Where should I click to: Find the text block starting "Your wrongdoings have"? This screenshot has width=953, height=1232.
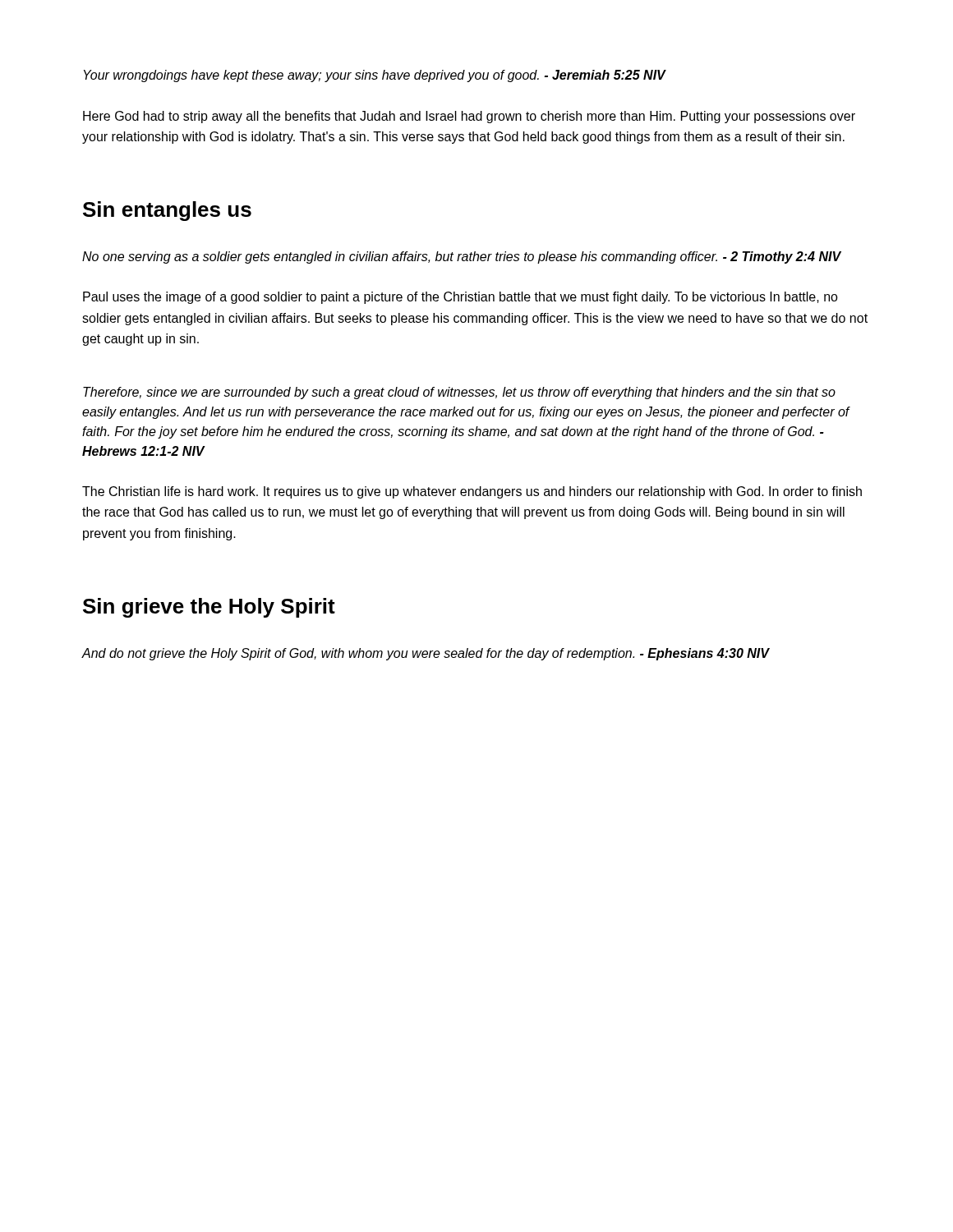tap(374, 75)
